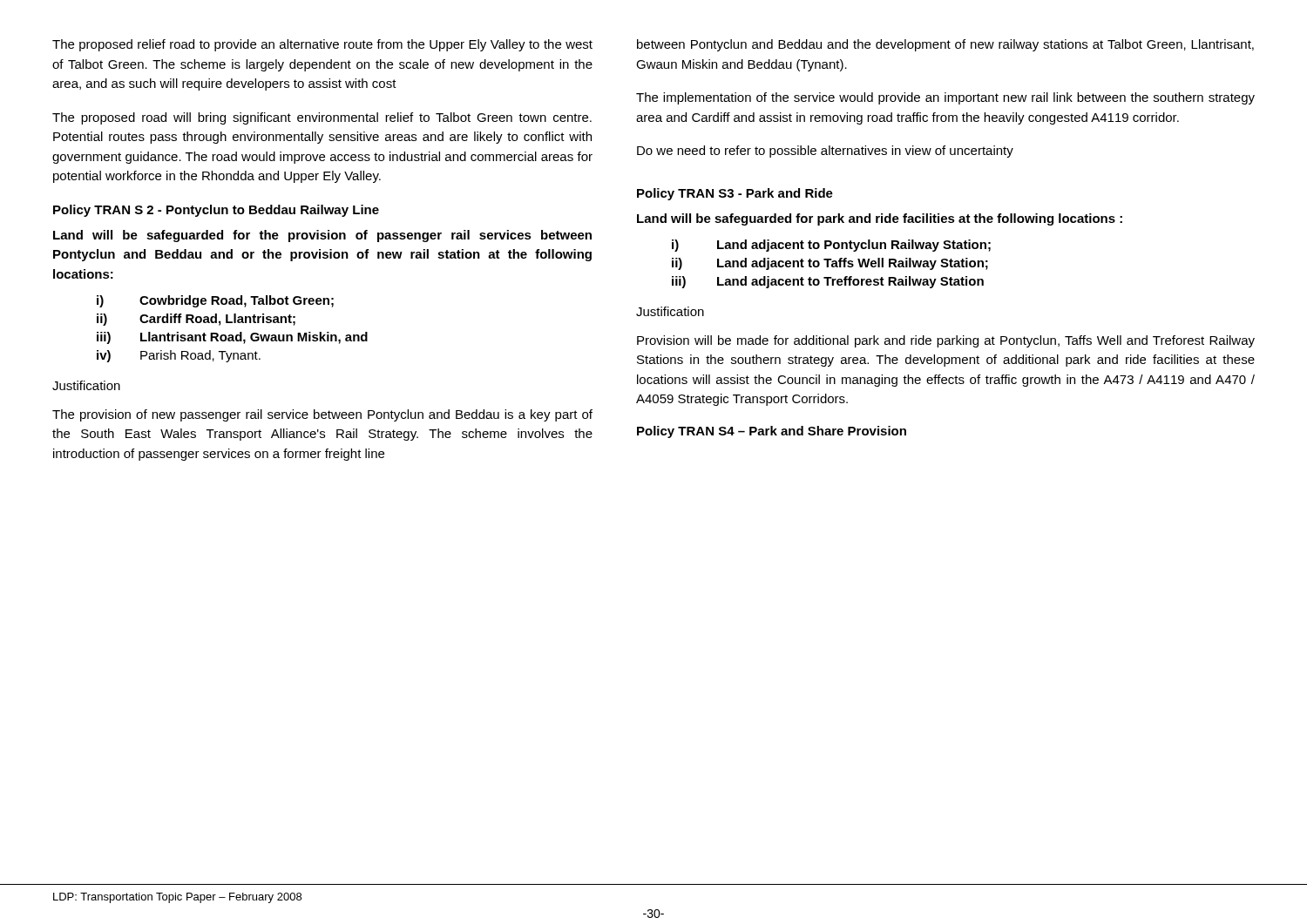The height and width of the screenshot is (924, 1307).
Task: Point to the text block starting "Land will be safeguarded for the"
Action: tap(322, 254)
